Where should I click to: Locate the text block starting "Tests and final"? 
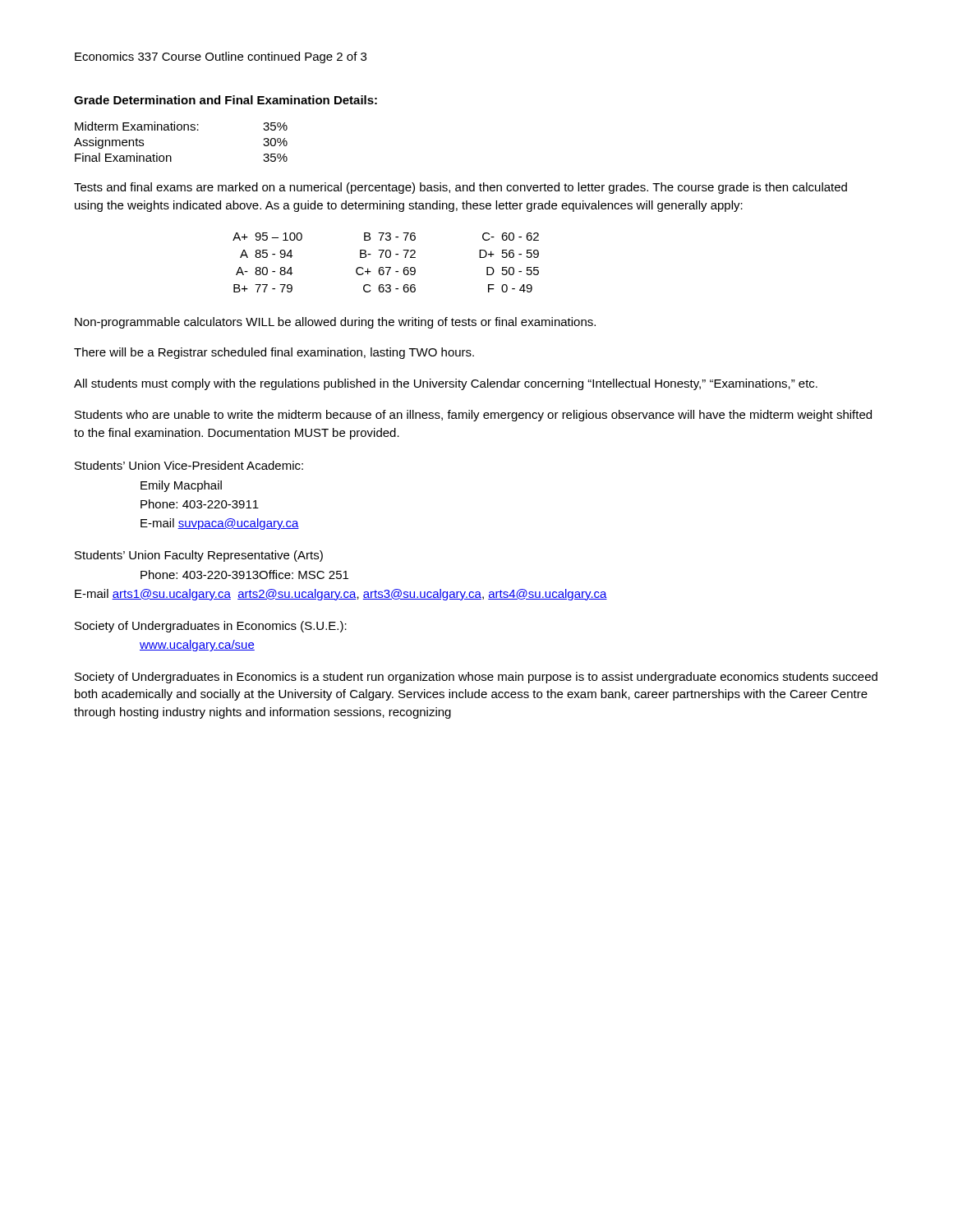click(461, 196)
